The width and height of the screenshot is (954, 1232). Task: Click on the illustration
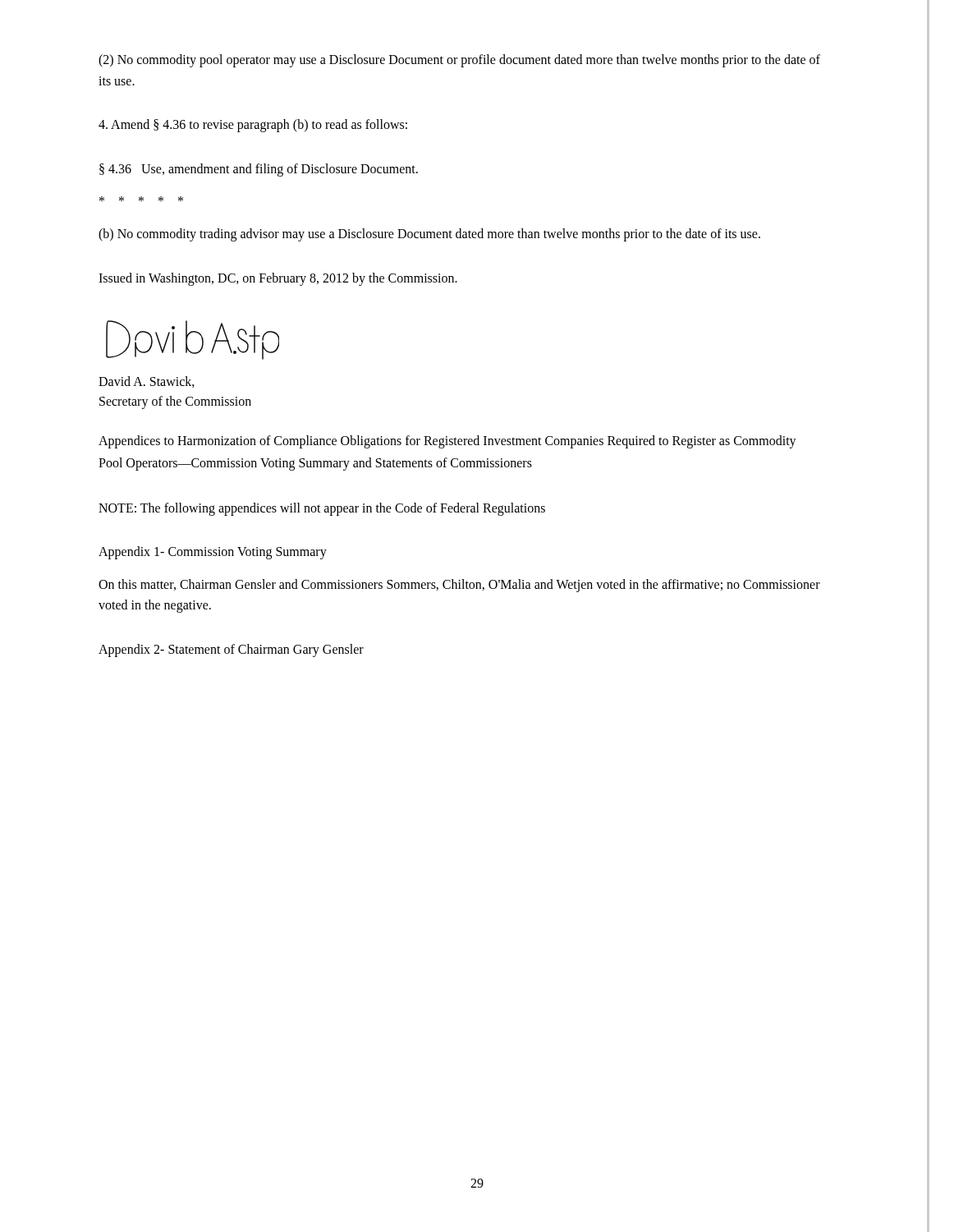(460, 340)
